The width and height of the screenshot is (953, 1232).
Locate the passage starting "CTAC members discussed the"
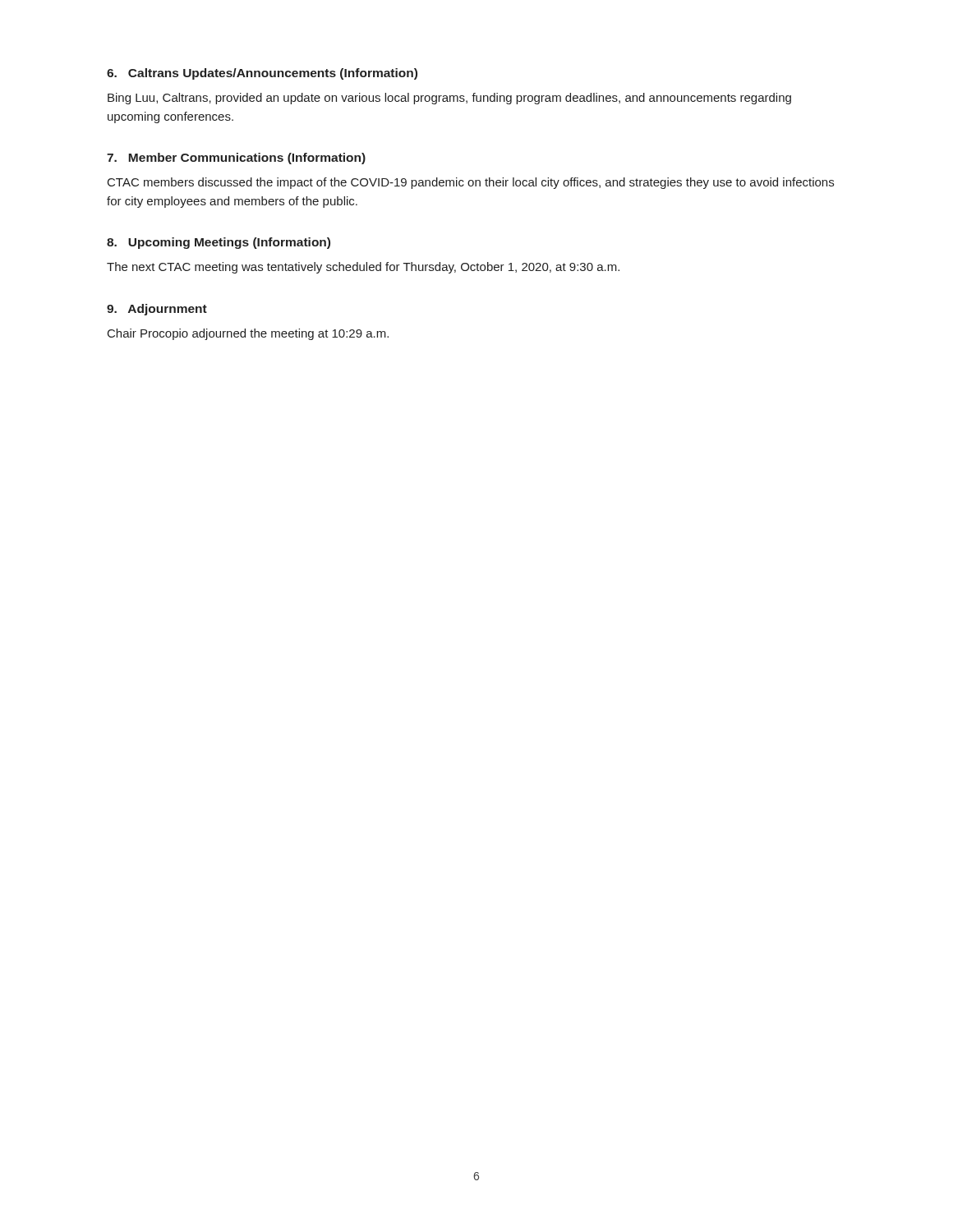point(471,191)
